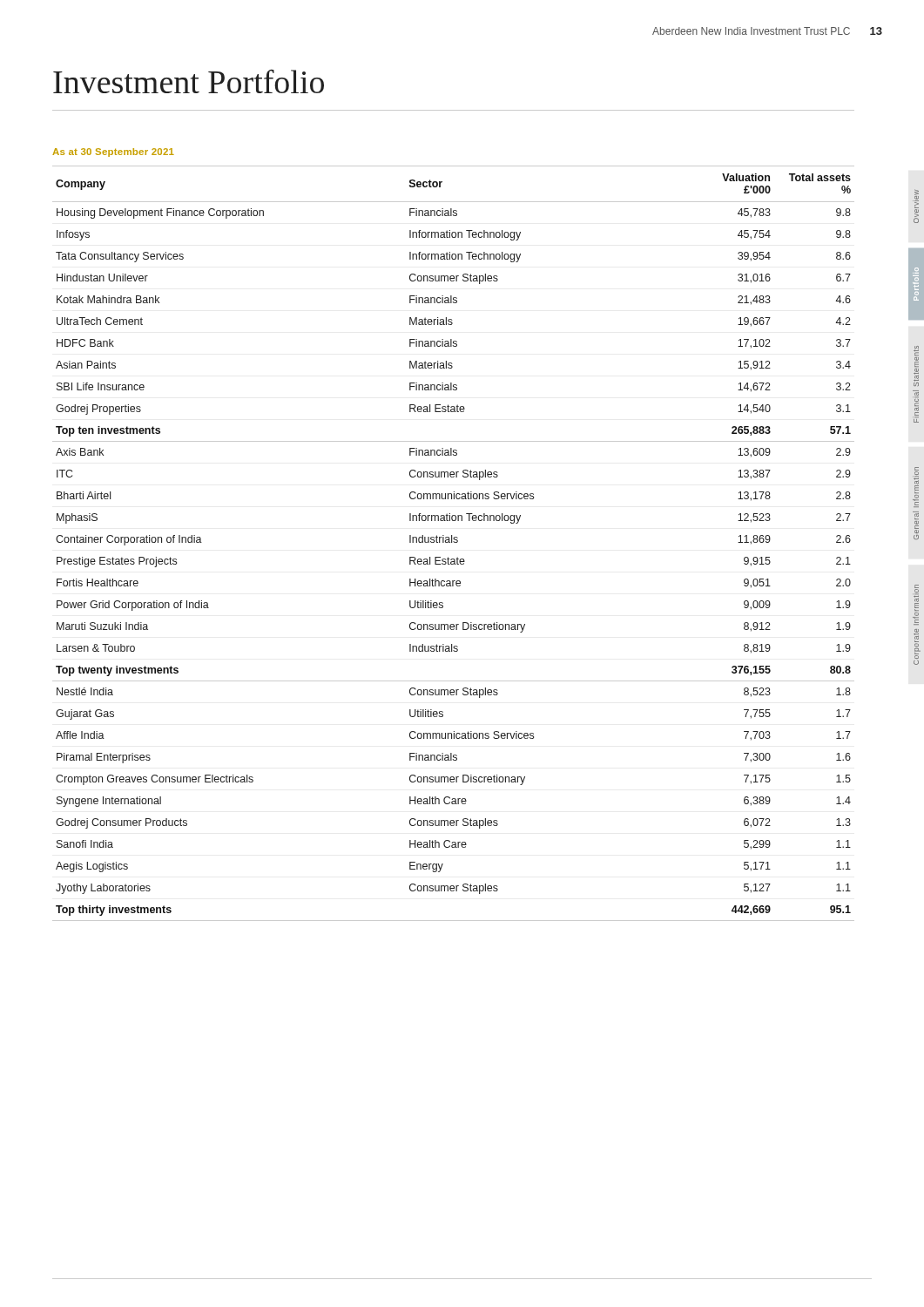Locate the region starting "As at 30 September 2021"
924x1307 pixels.
(113, 152)
